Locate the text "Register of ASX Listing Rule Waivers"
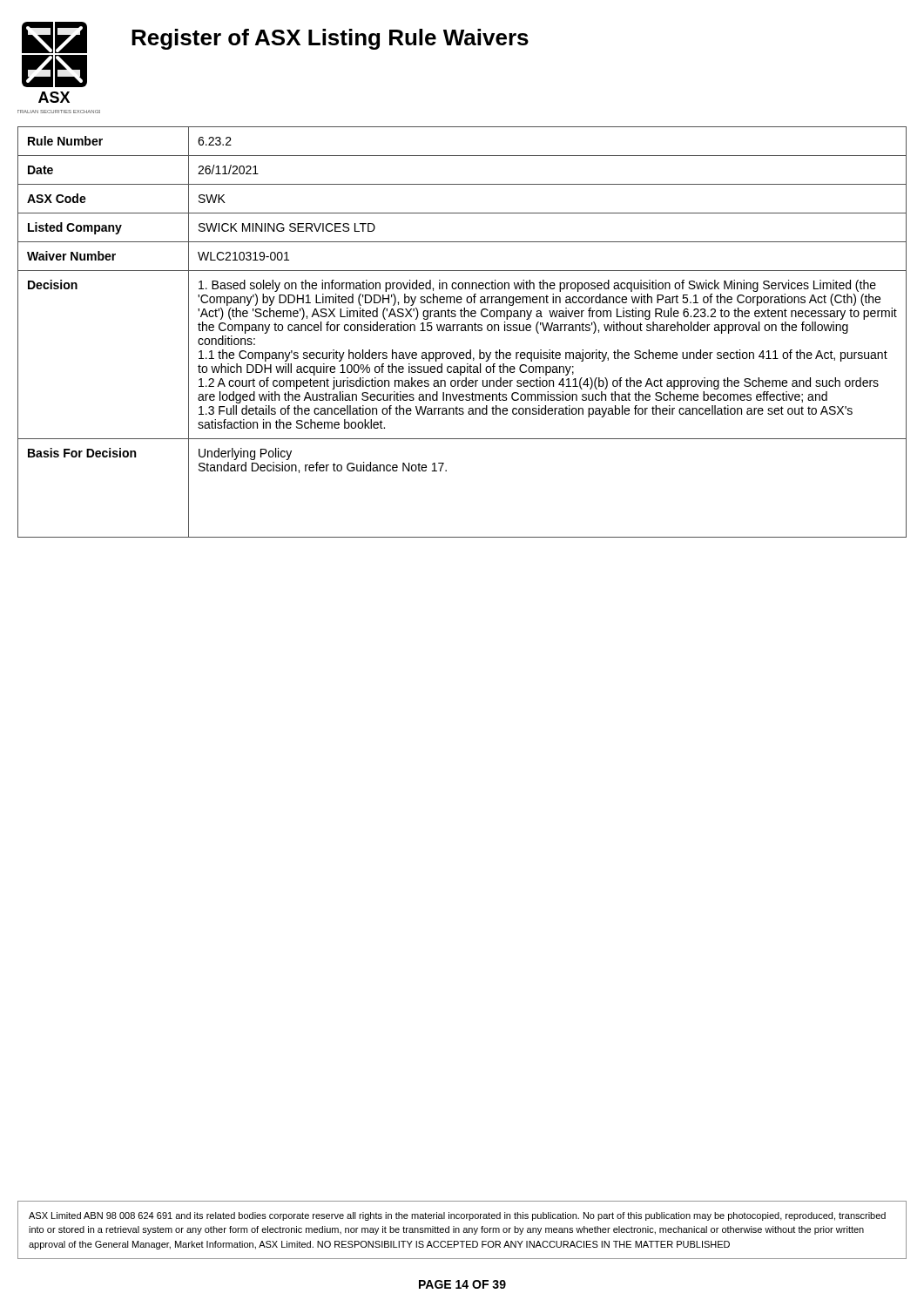This screenshot has height=1307, width=924. (330, 38)
